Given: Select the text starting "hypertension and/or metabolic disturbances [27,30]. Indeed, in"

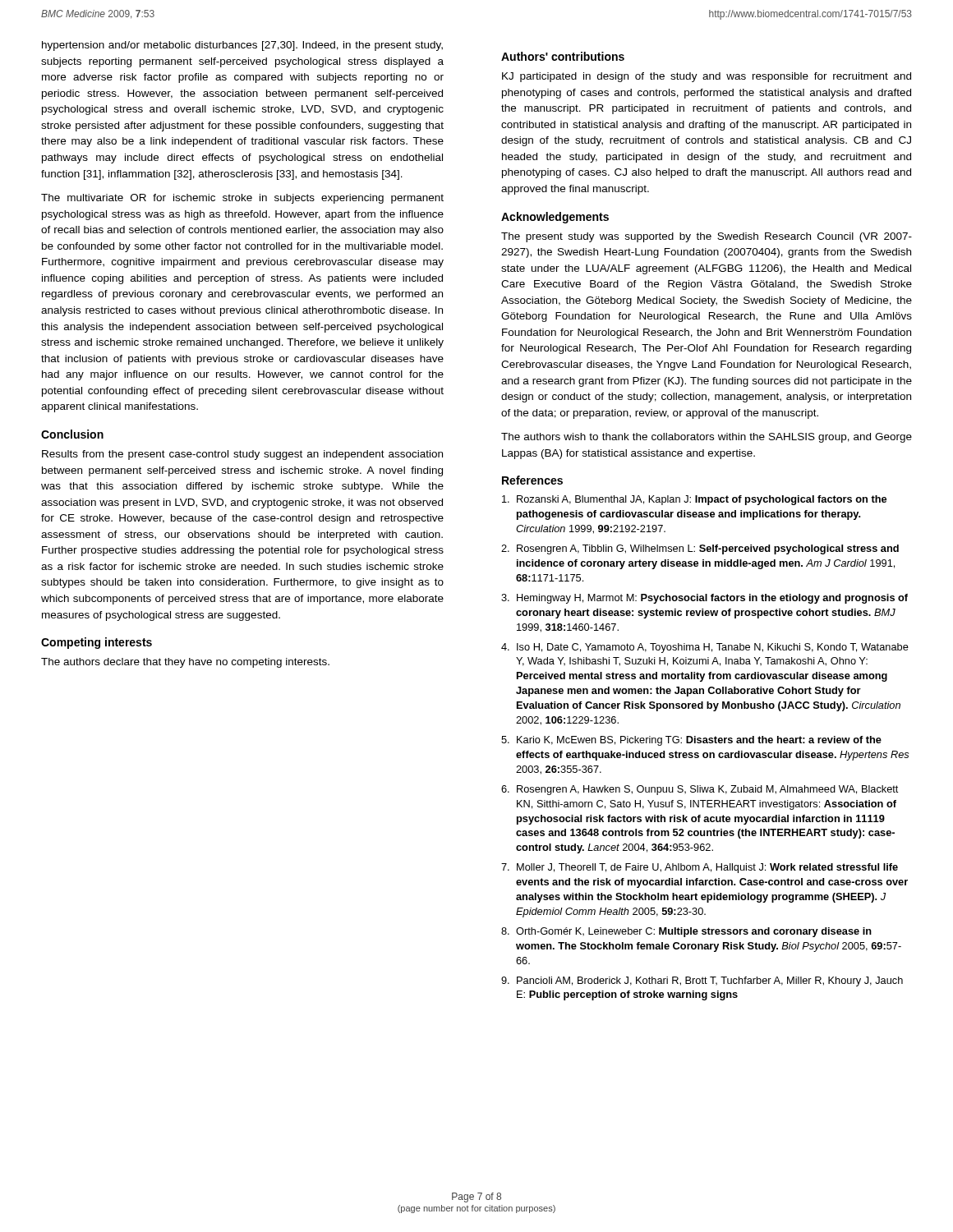Looking at the screenshot, I should coord(242,109).
